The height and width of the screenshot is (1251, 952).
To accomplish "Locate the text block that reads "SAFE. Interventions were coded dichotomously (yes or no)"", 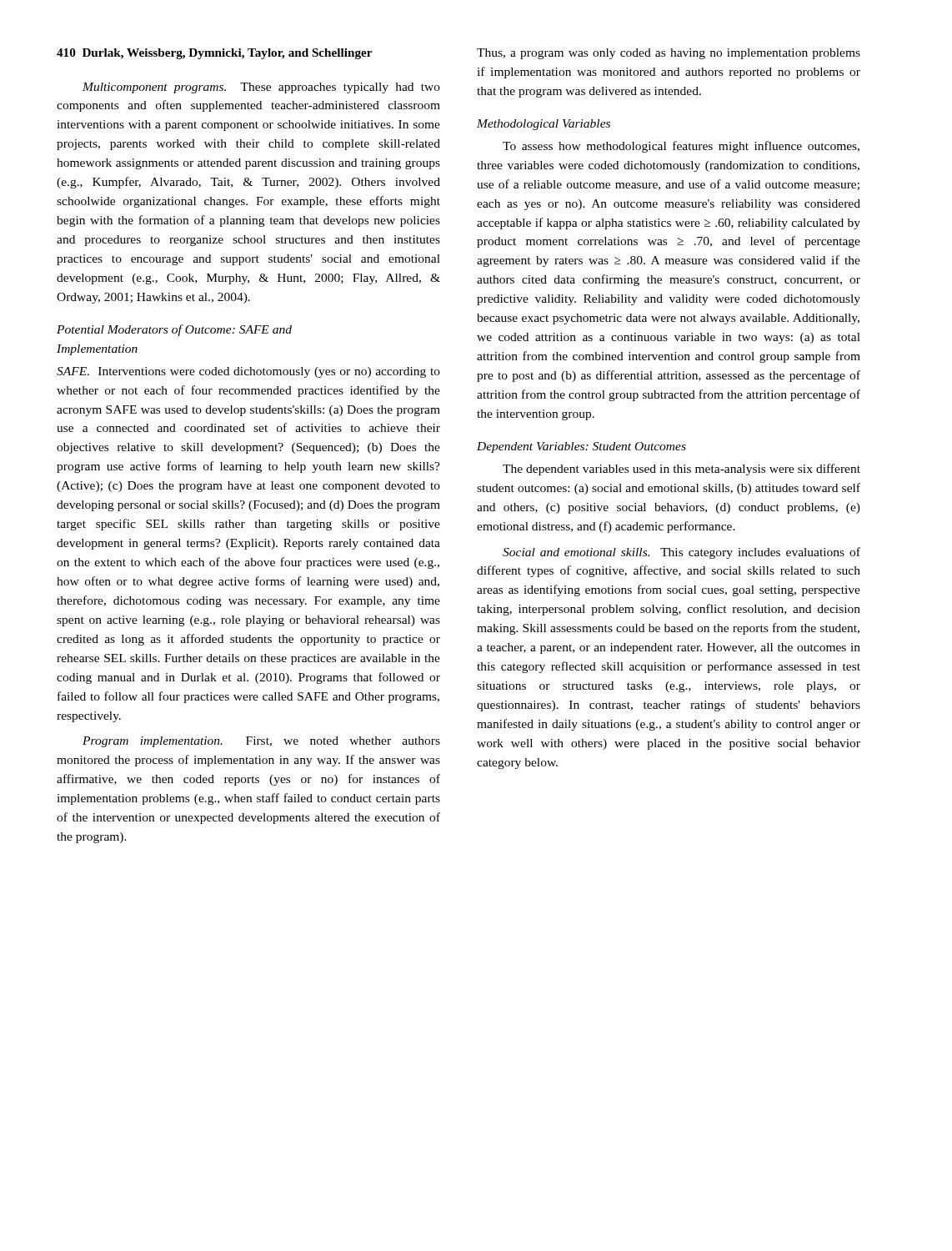I will click(248, 543).
